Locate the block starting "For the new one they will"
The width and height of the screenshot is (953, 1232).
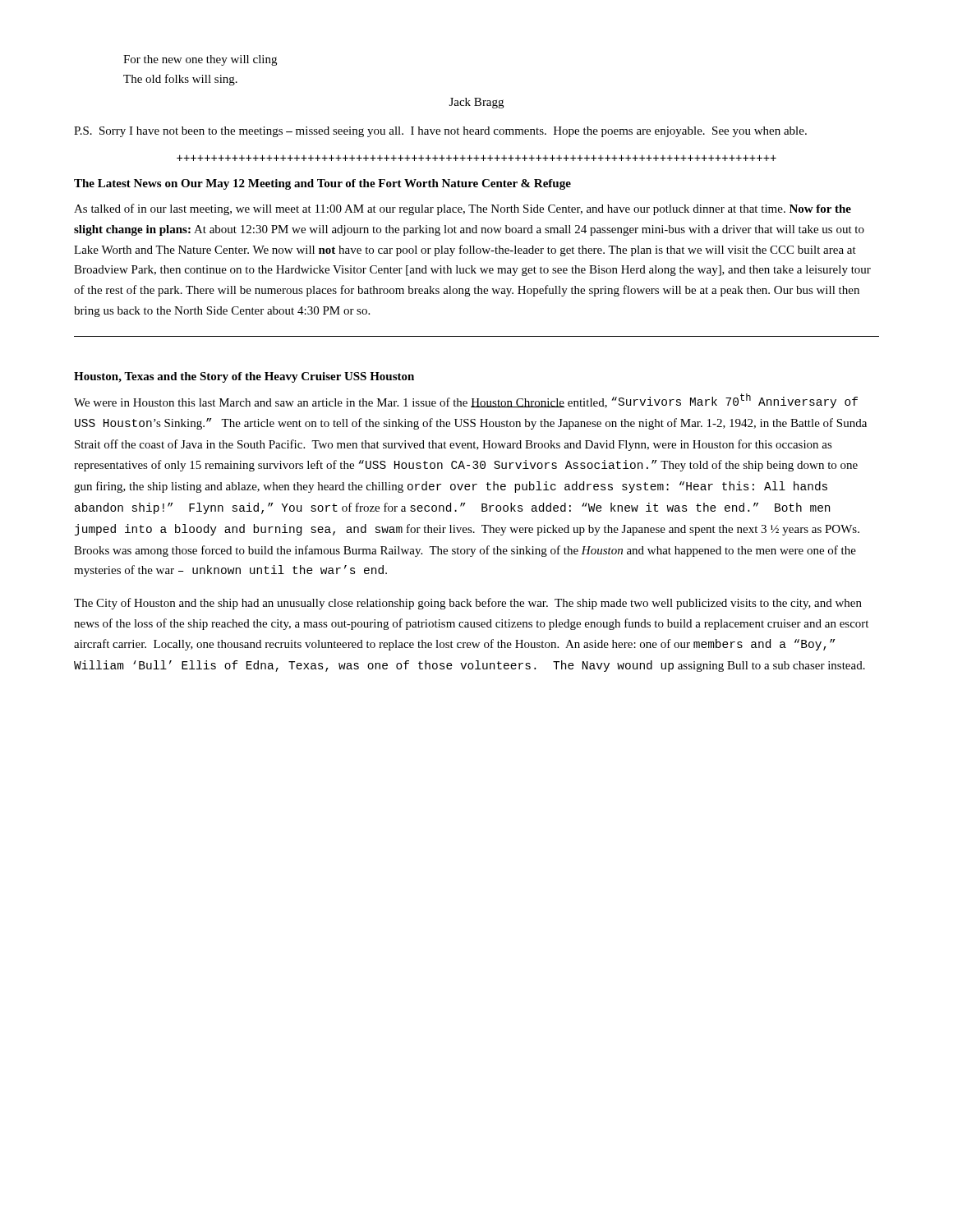(200, 69)
